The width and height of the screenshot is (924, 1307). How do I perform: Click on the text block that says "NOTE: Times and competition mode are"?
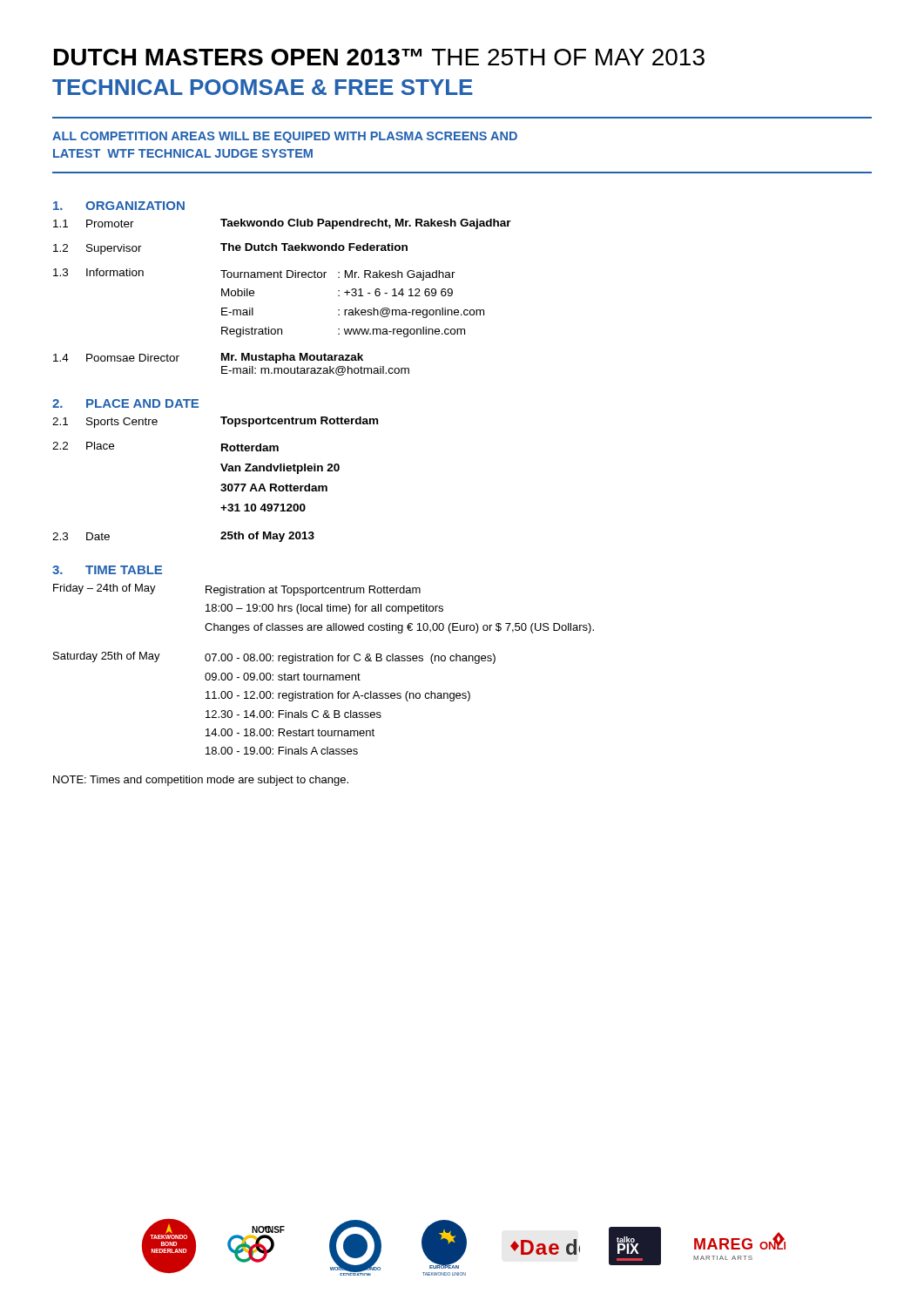[x=201, y=779]
